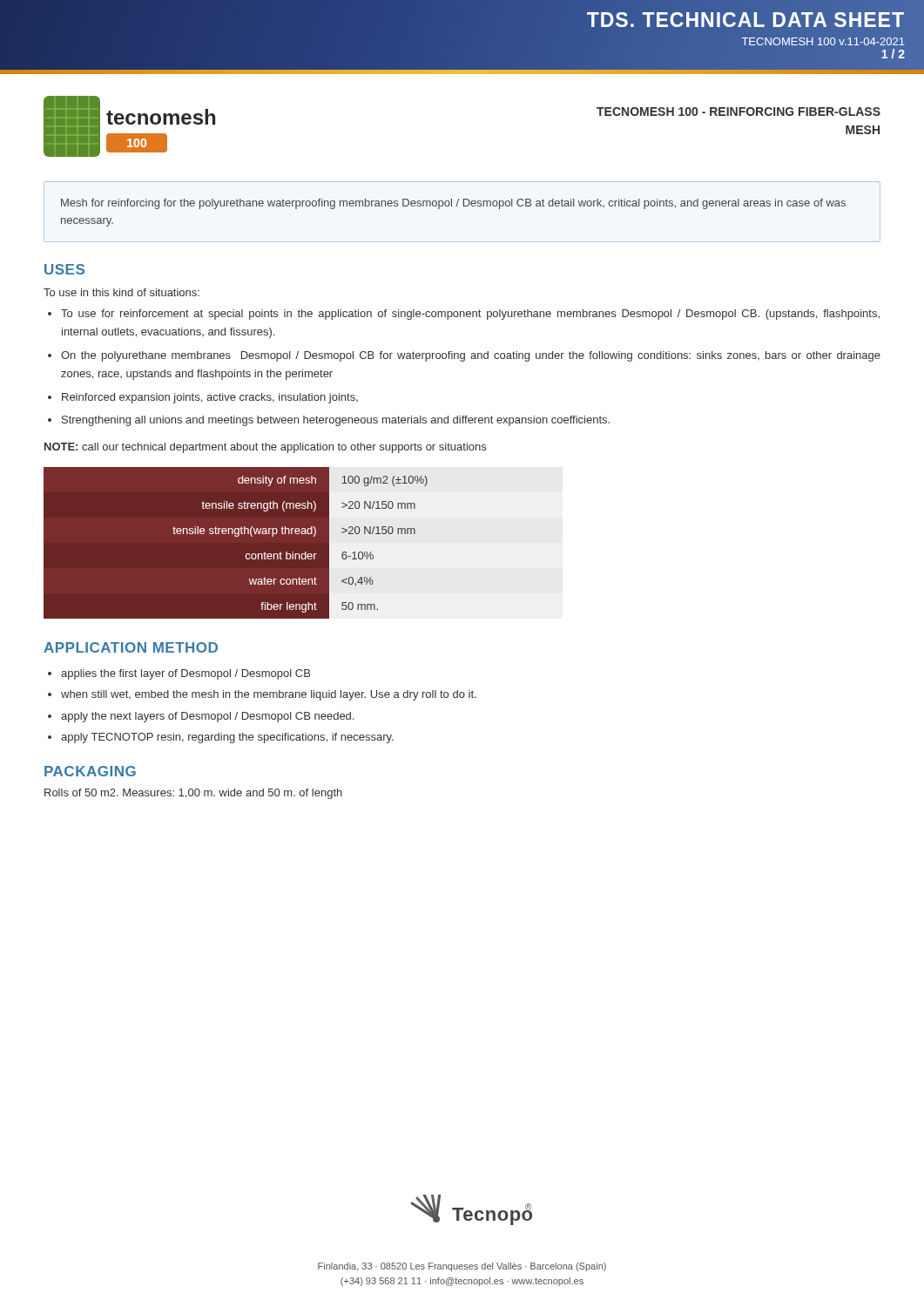Find the region starting "To use in this kind of situations:"

pos(122,292)
